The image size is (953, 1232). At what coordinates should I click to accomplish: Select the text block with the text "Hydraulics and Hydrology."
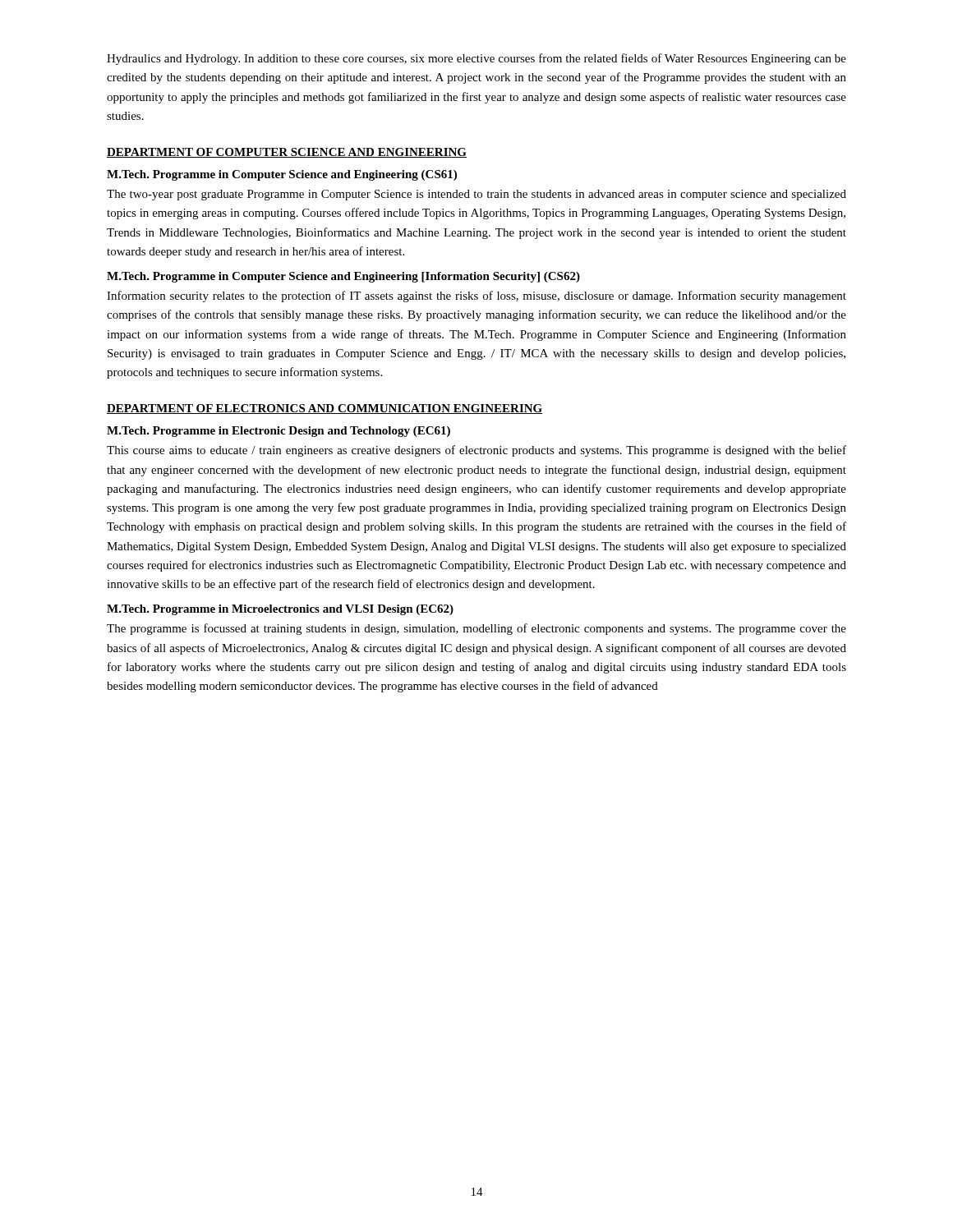click(476, 87)
